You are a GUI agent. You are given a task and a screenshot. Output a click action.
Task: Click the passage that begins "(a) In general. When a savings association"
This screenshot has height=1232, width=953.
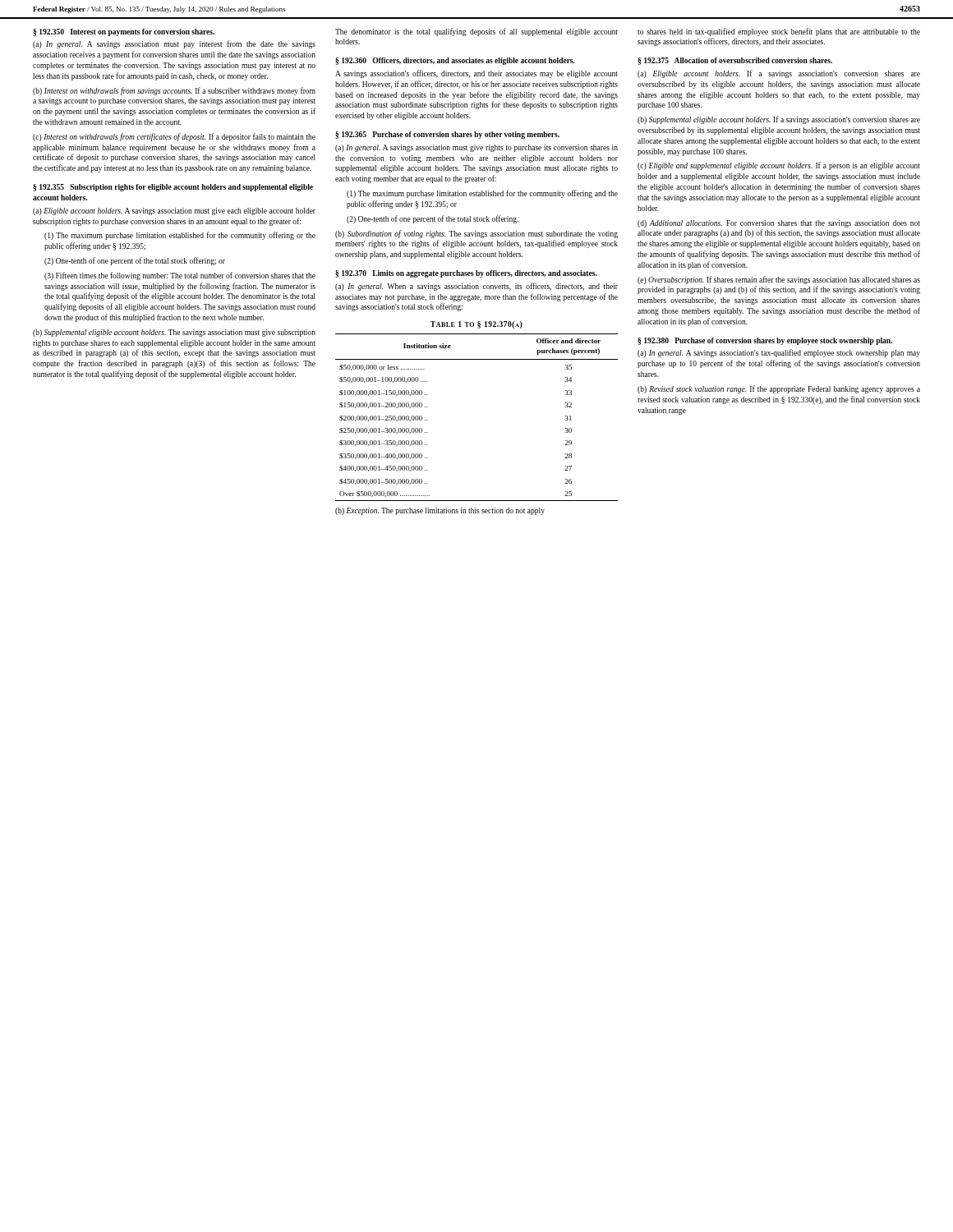(x=476, y=297)
